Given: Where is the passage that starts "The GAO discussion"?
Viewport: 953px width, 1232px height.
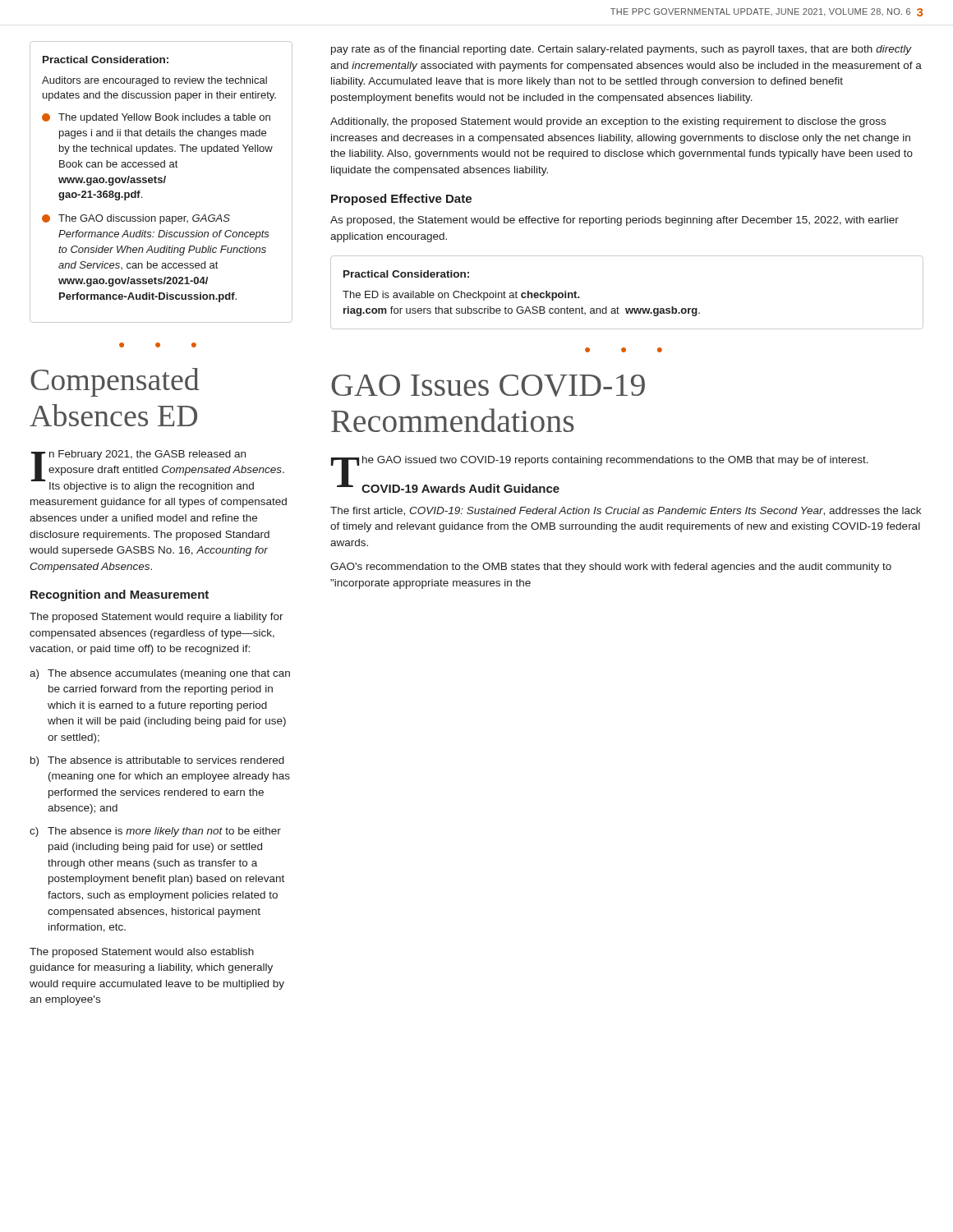Looking at the screenshot, I should coord(161,258).
